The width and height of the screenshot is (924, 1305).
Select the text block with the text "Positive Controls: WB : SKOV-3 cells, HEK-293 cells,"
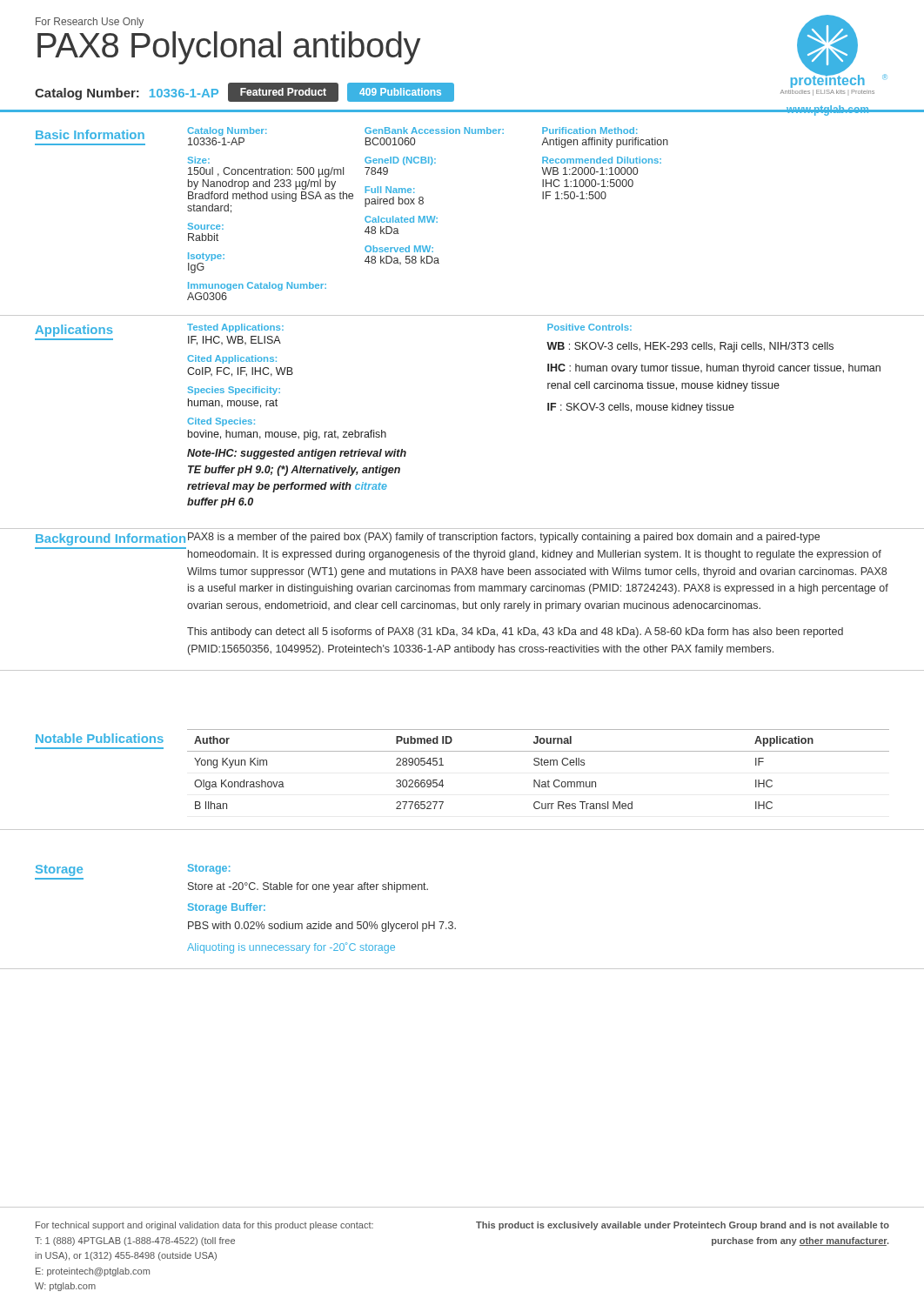718,368
